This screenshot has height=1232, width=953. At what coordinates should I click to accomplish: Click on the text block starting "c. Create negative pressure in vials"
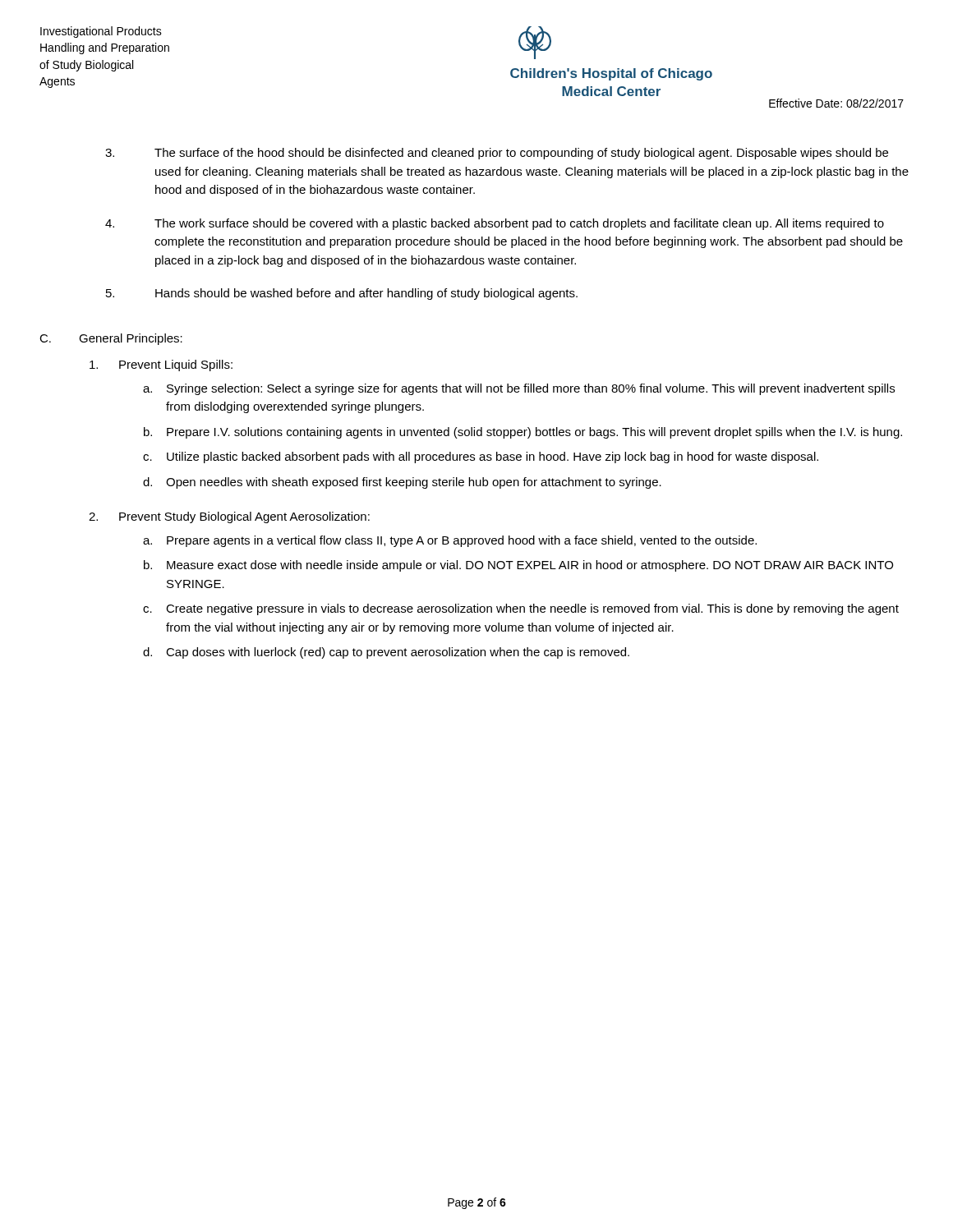pyautogui.click(x=528, y=618)
